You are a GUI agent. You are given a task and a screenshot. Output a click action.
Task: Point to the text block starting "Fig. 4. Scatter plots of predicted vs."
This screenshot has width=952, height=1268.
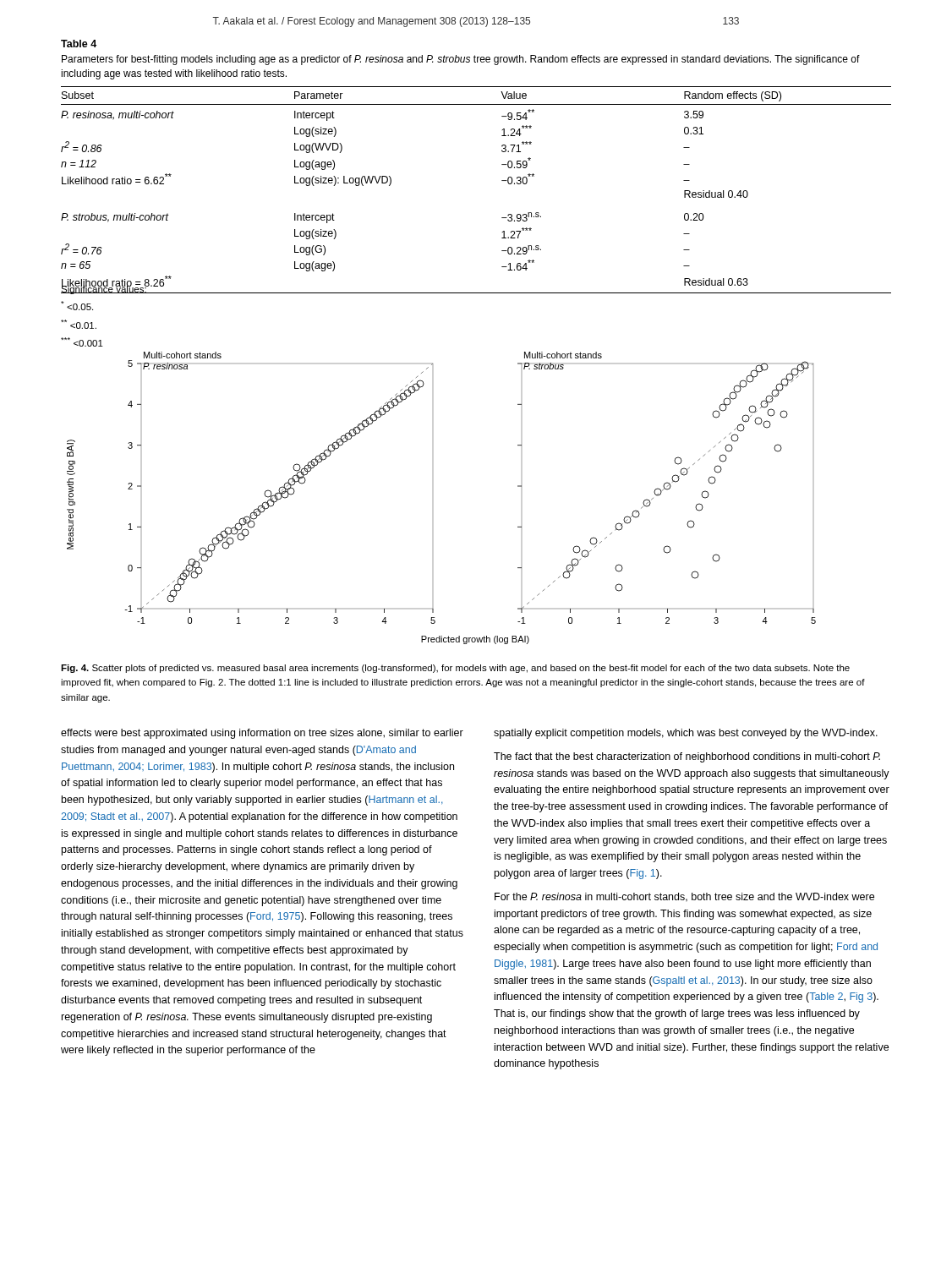tap(463, 682)
